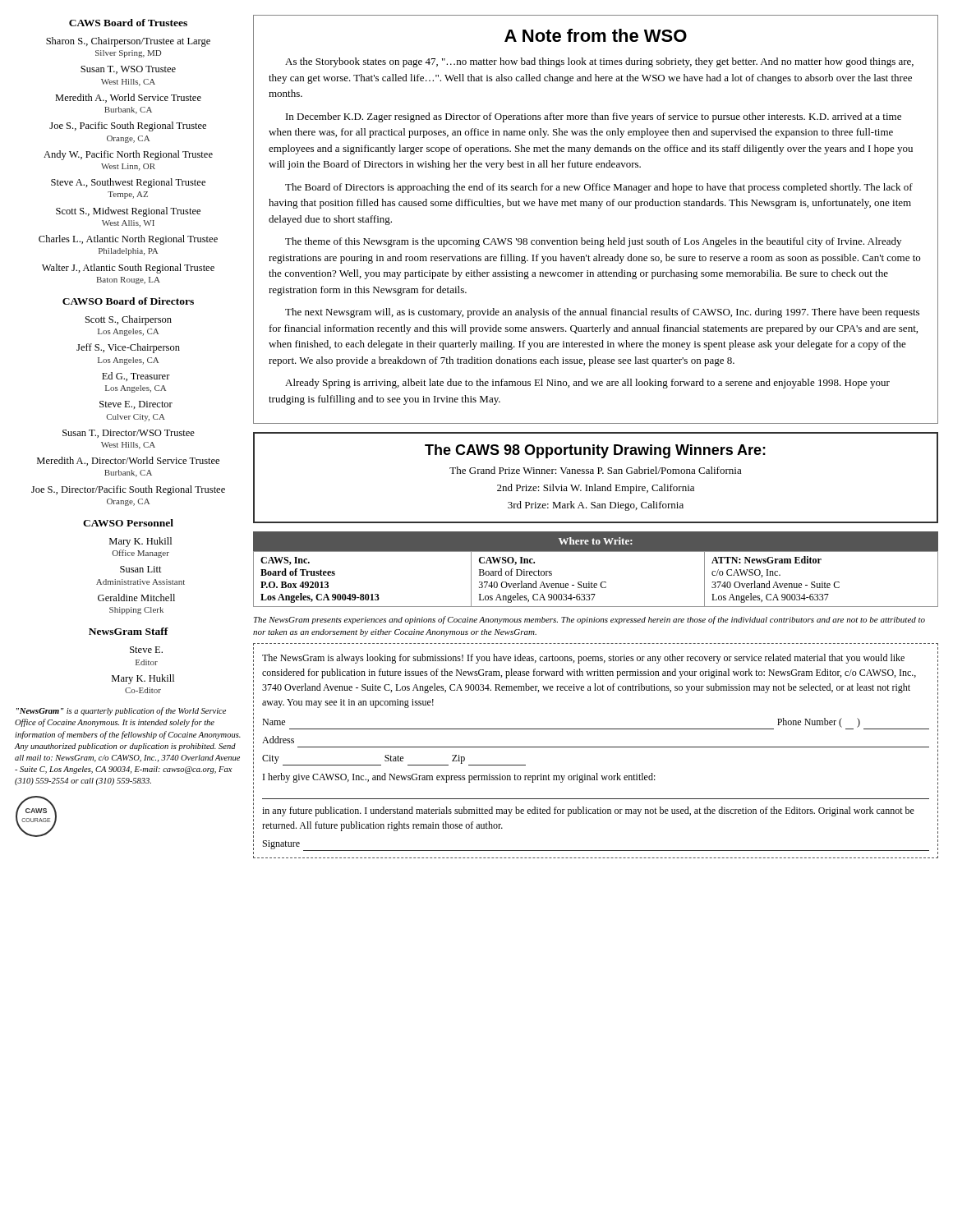Navigate to the block starting "Joe S., Director/Pacific South Regional Trustee Orange, CA"
Viewport: 953px width, 1232px height.
[x=128, y=495]
